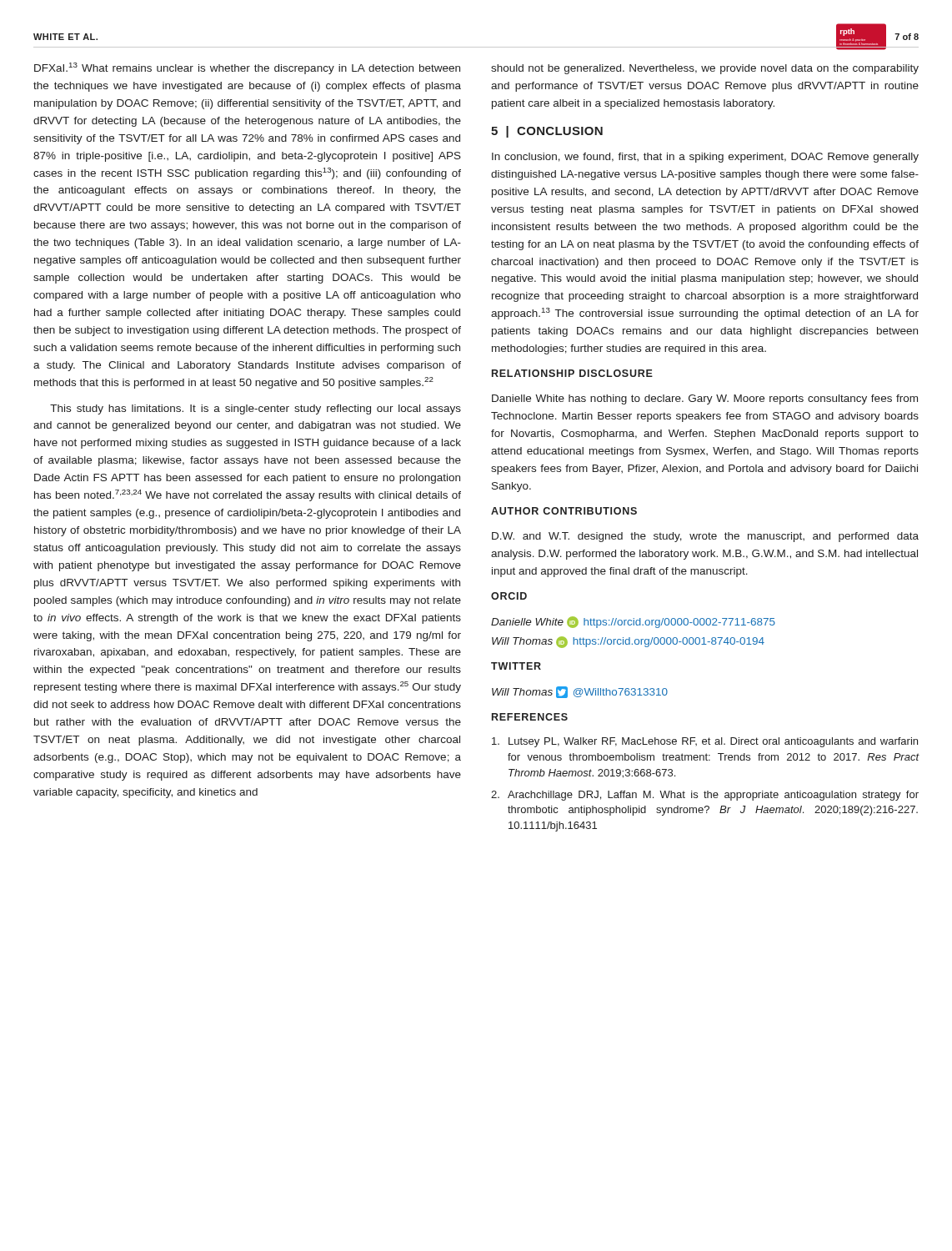This screenshot has height=1251, width=952.
Task: Point to the element starting "In conclusion, we found,"
Action: [705, 253]
